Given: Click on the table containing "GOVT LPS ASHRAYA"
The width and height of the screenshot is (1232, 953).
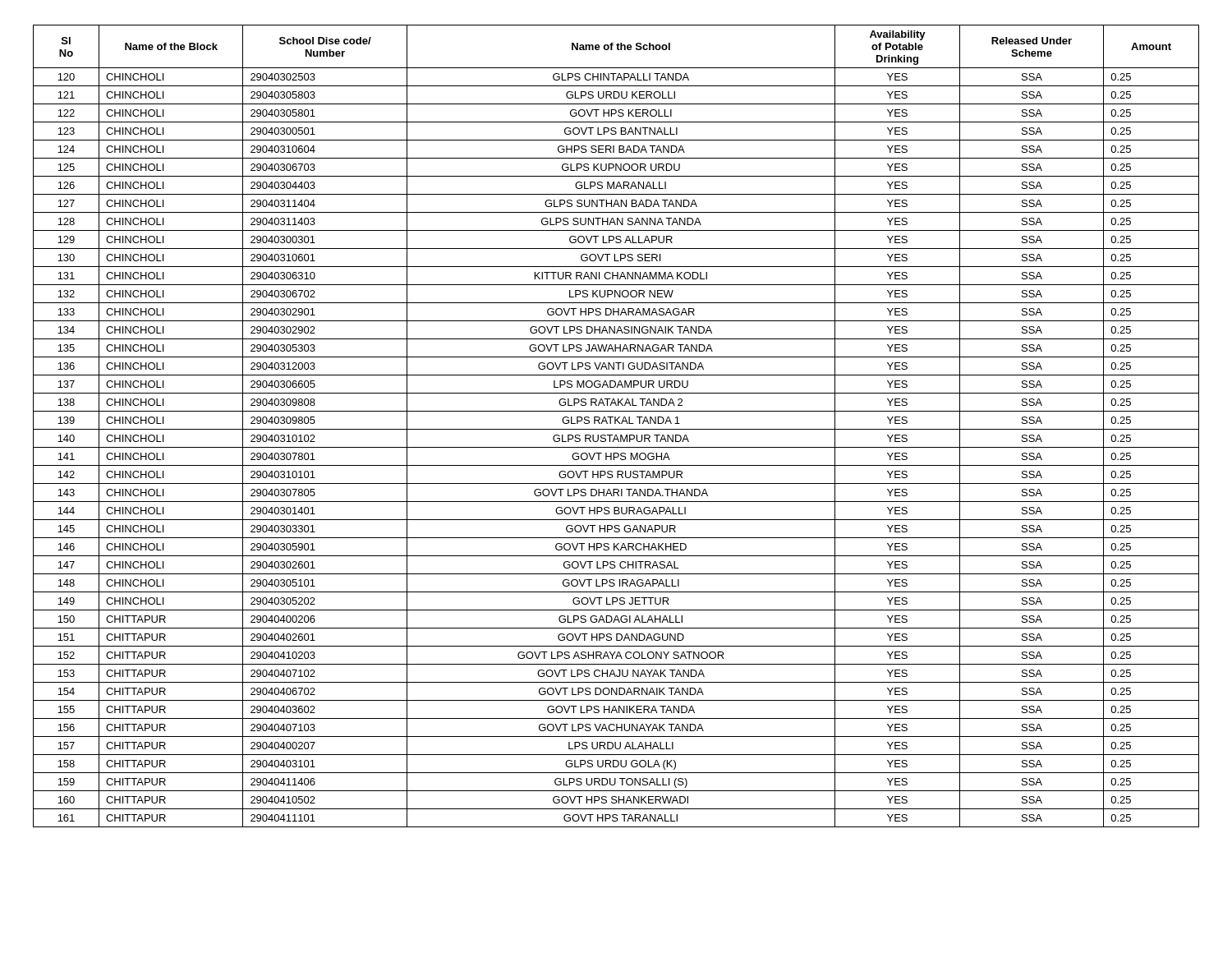Looking at the screenshot, I should [616, 426].
